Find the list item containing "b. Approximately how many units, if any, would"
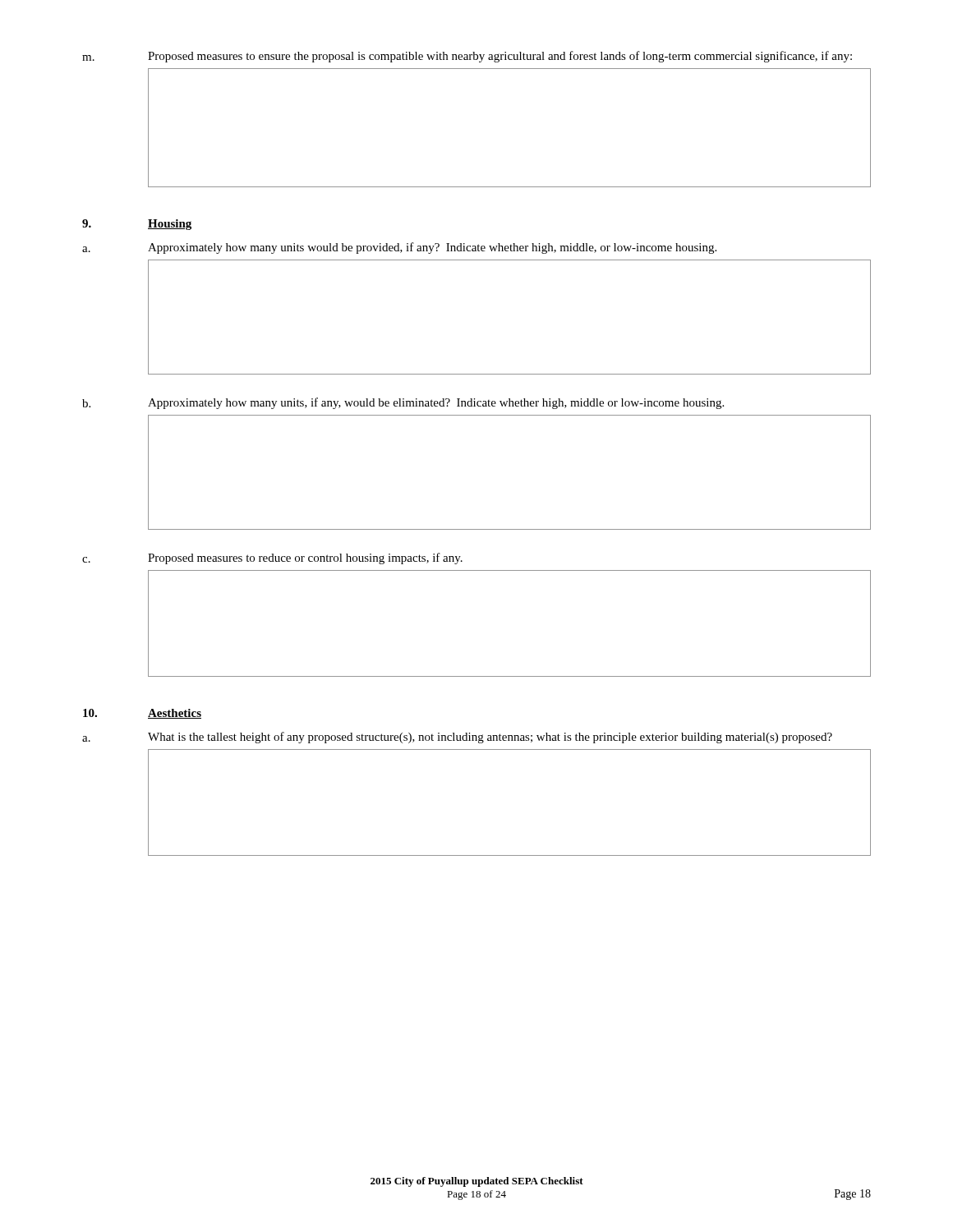Viewport: 953px width, 1232px height. coord(403,403)
